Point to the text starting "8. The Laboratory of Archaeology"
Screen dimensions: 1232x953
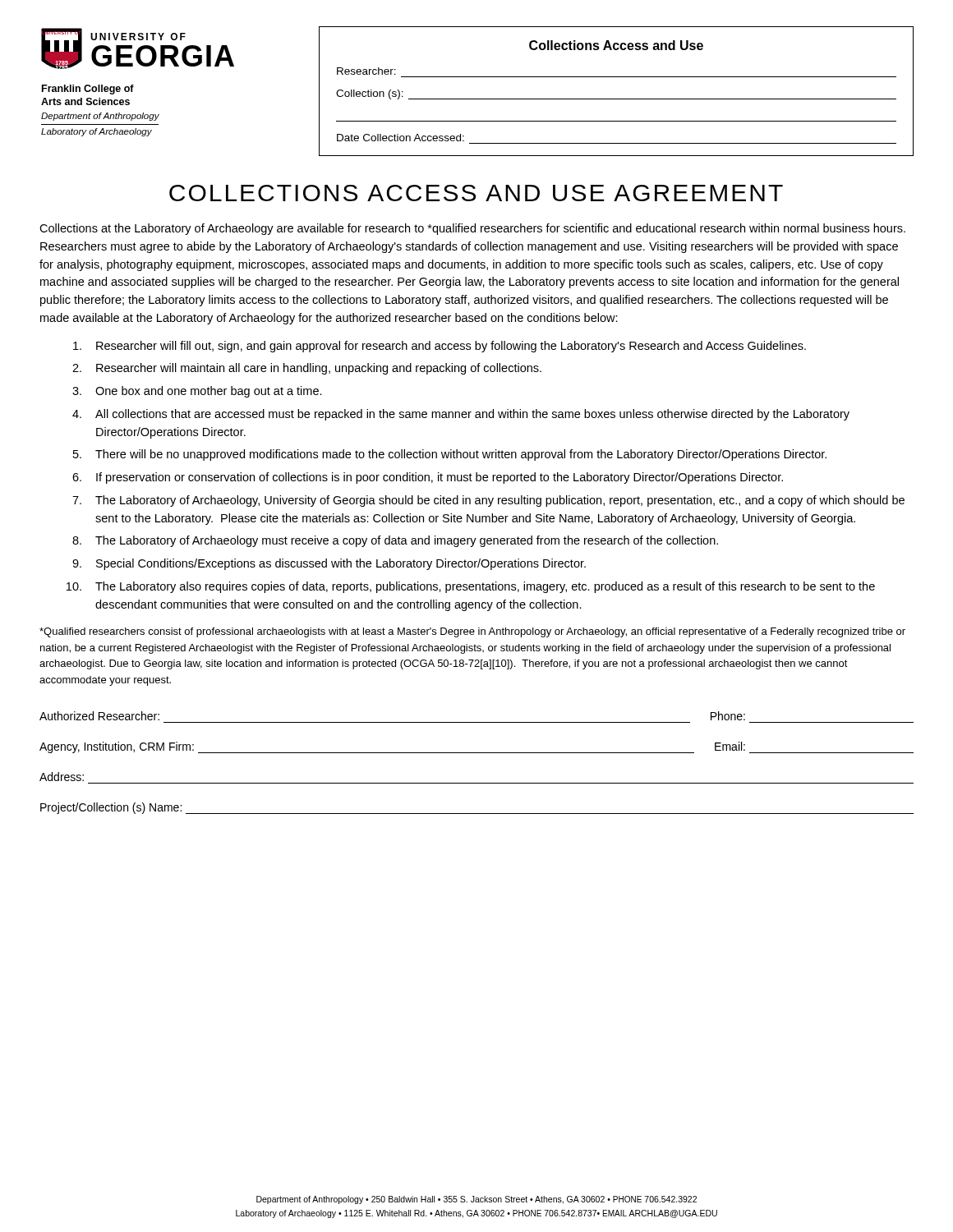tap(476, 541)
